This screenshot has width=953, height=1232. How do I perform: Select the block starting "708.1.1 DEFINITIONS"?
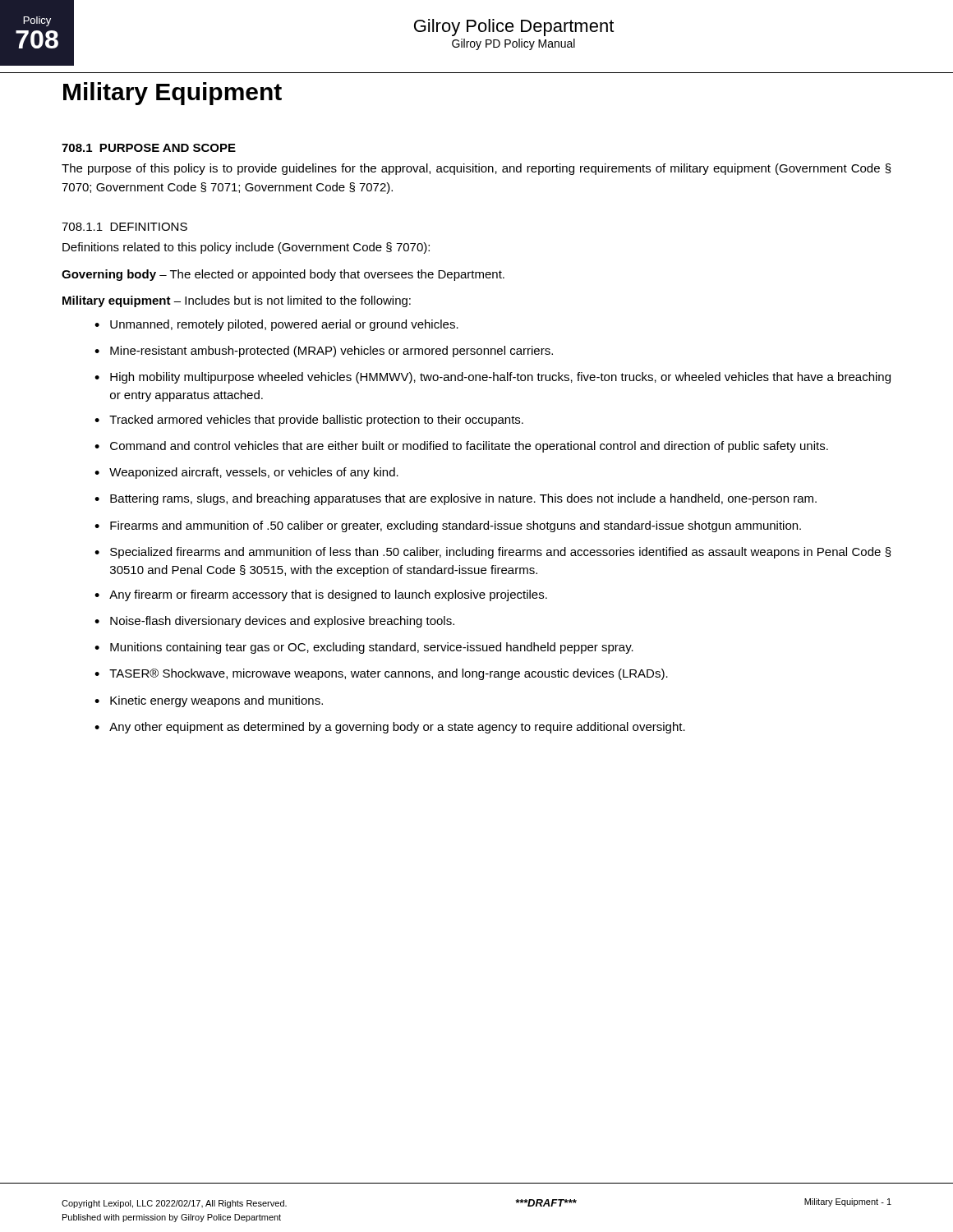pyautogui.click(x=125, y=226)
